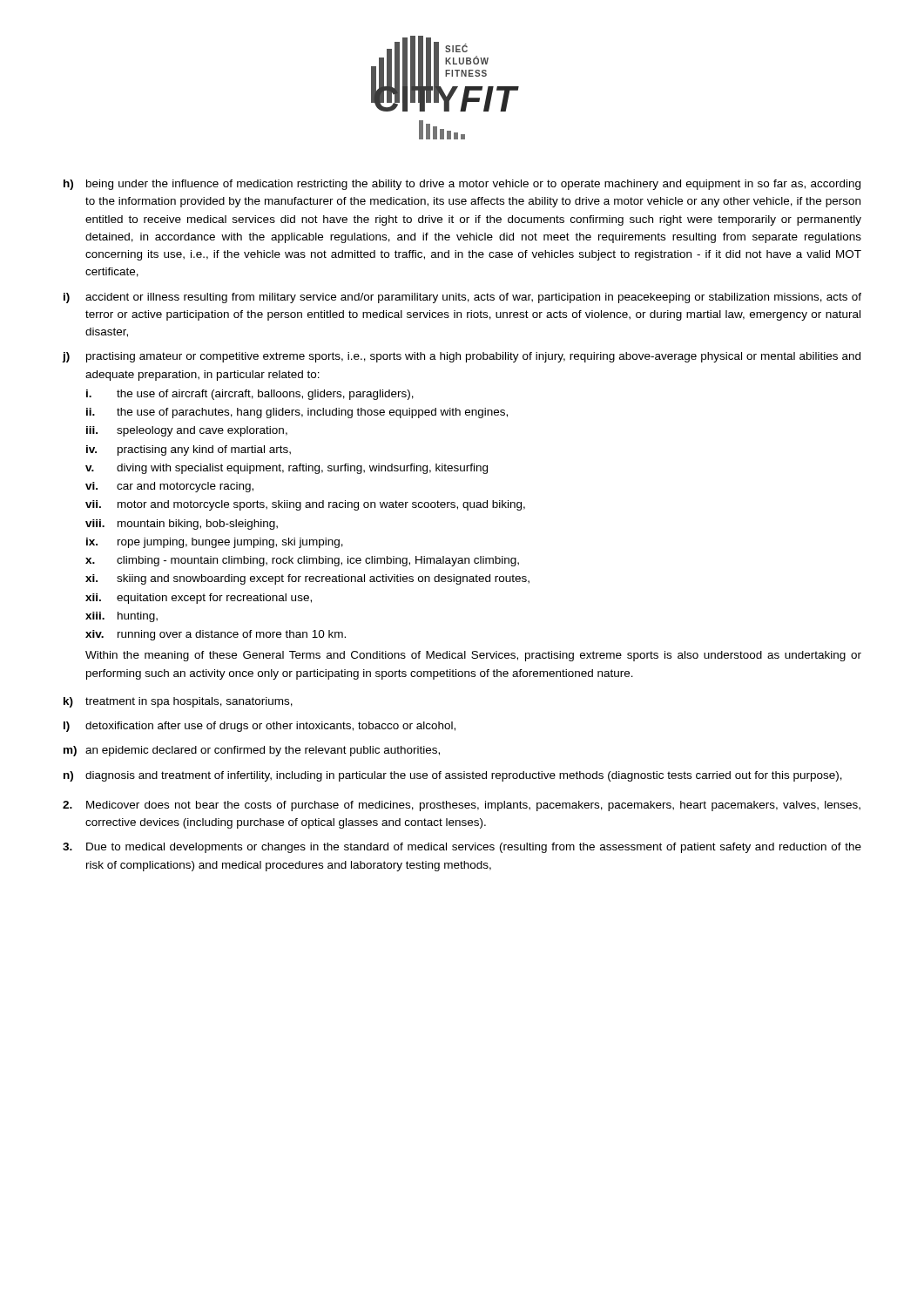Navigate to the element starting "n) diagnosis and"

click(462, 775)
